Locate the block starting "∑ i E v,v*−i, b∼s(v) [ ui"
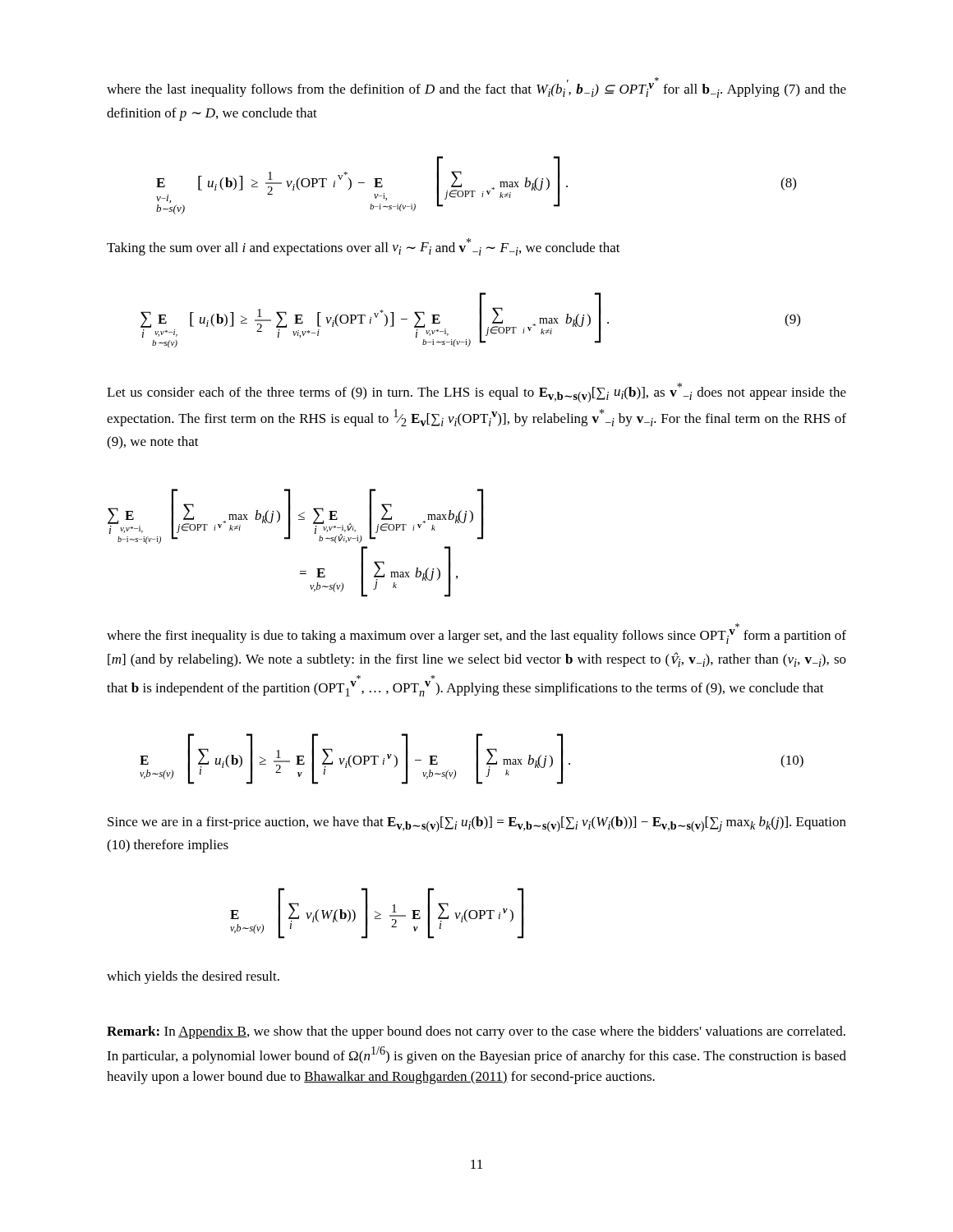Image resolution: width=953 pixels, height=1232 pixels. point(476,319)
